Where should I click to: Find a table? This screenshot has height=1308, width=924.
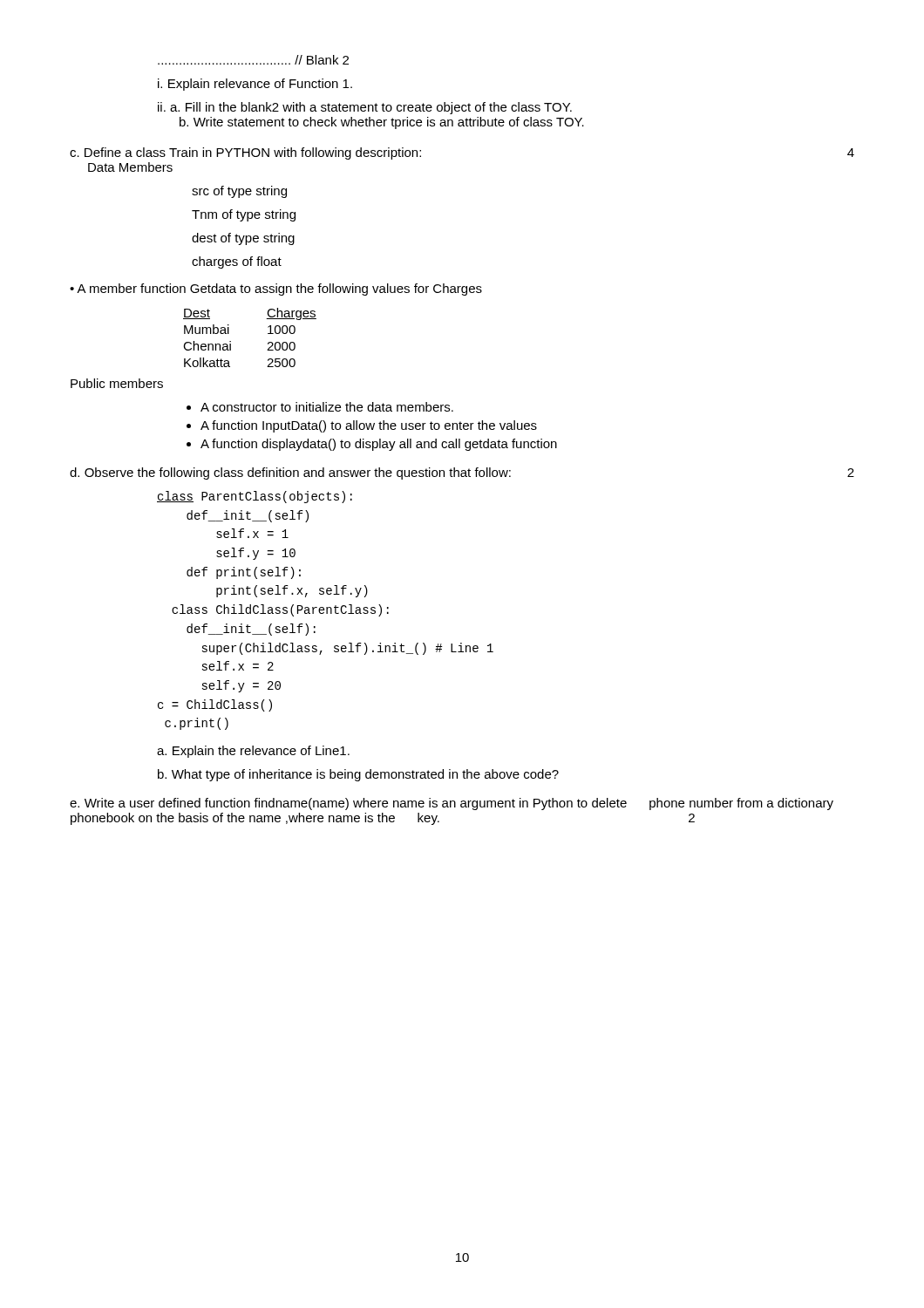462,337
